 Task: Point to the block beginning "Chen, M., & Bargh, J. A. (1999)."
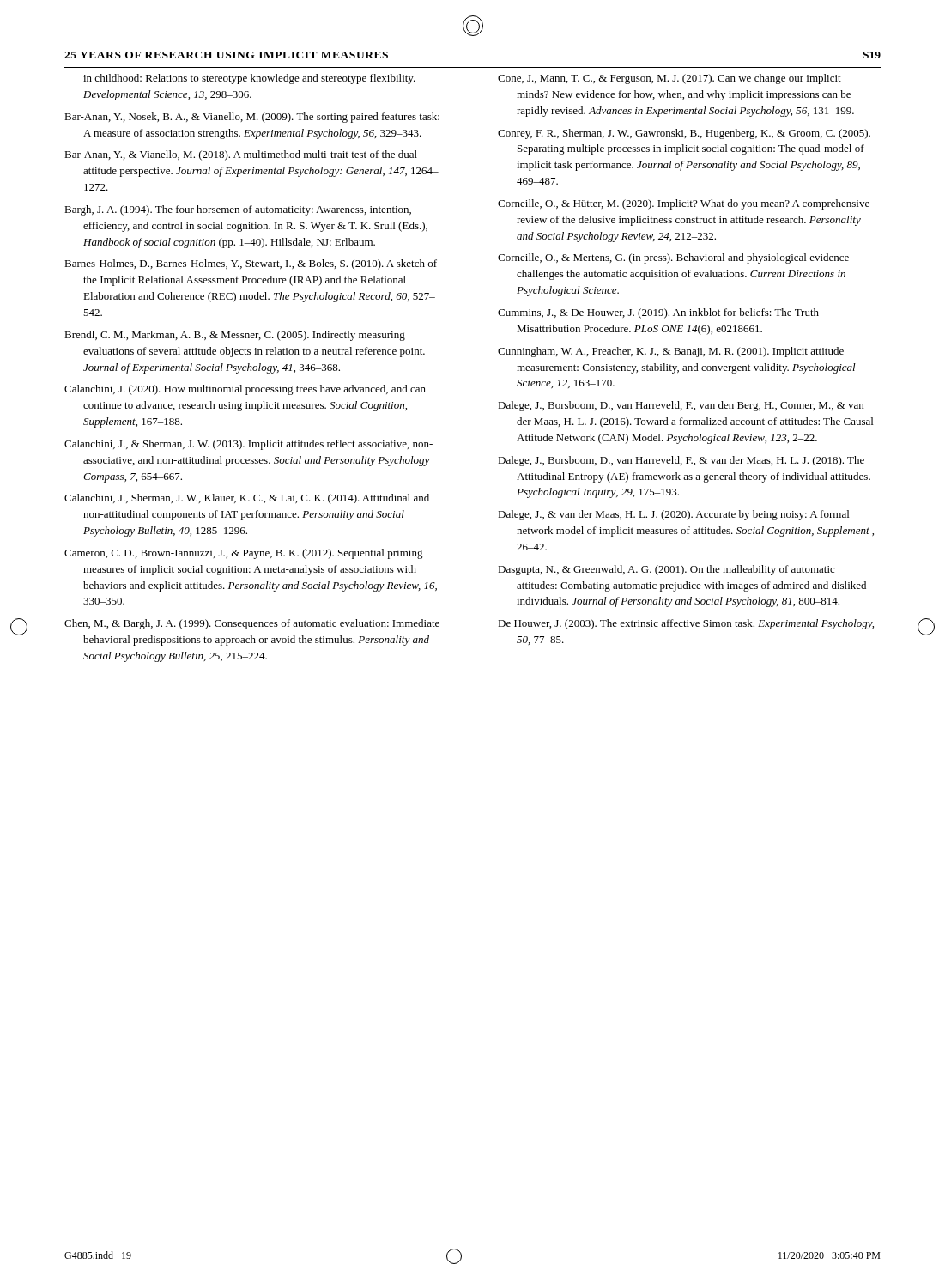[x=252, y=639]
